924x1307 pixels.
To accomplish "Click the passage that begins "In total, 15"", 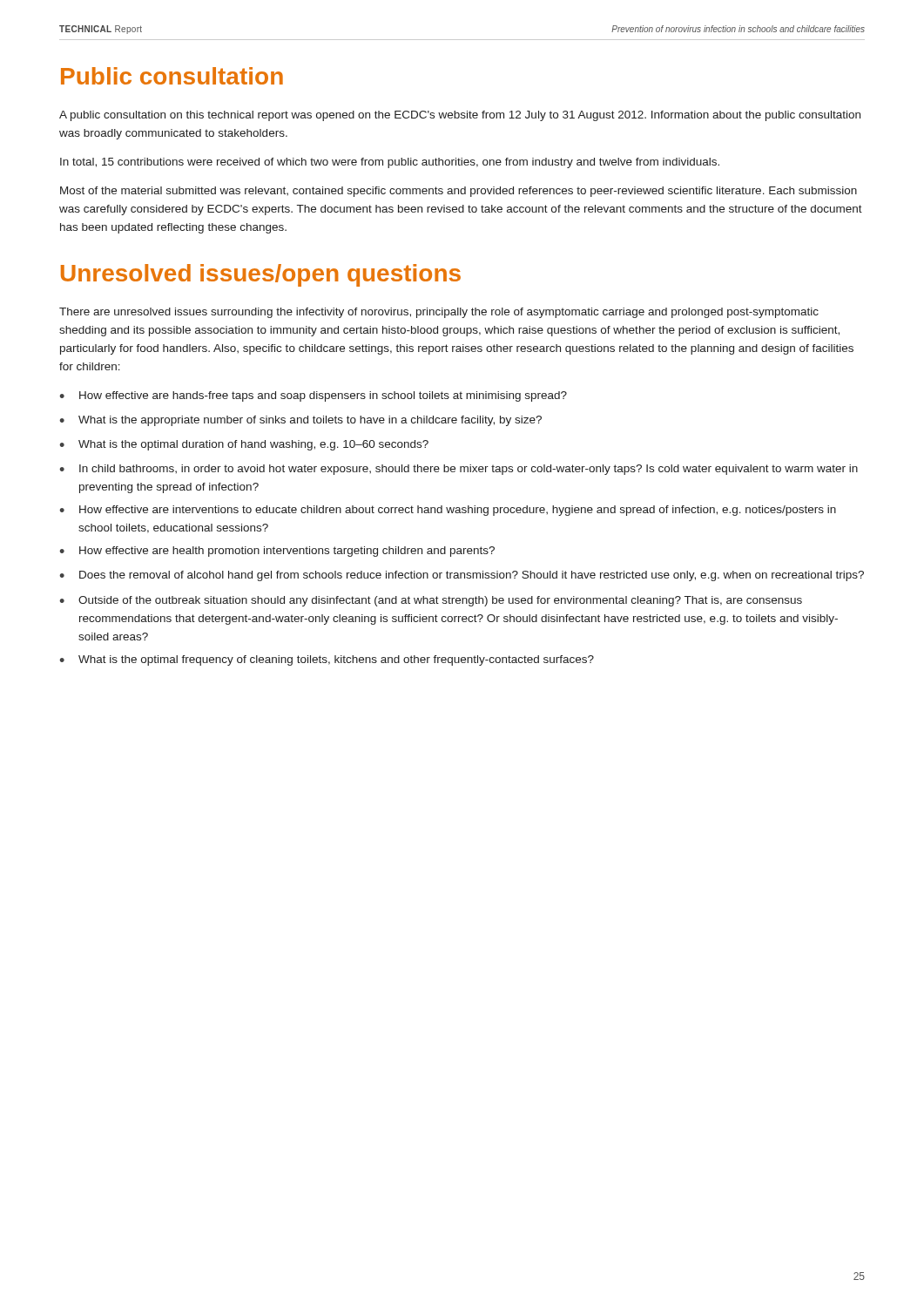I will [x=390, y=162].
